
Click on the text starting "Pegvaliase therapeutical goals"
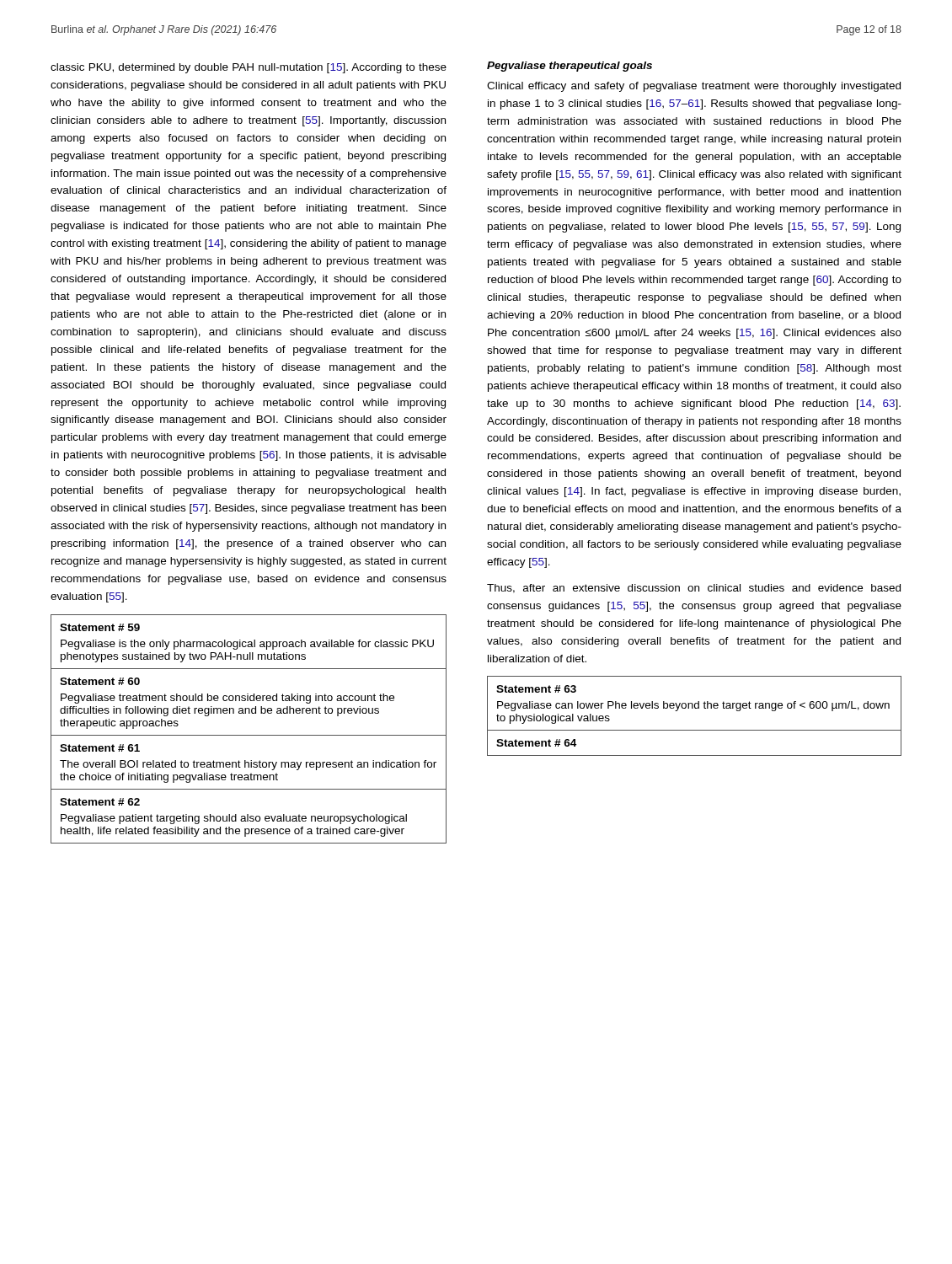[570, 65]
